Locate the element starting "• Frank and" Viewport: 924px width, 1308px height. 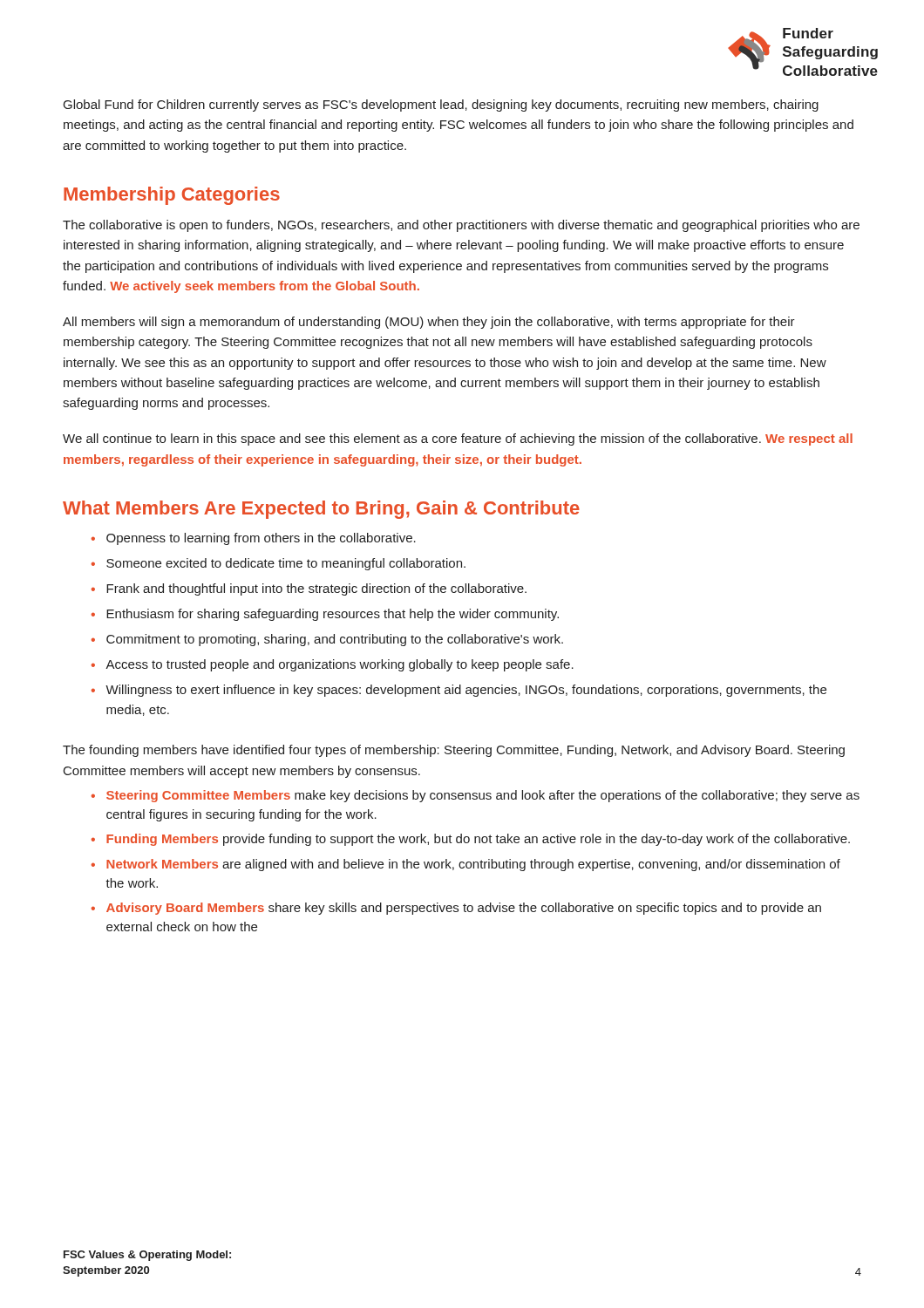click(x=476, y=590)
